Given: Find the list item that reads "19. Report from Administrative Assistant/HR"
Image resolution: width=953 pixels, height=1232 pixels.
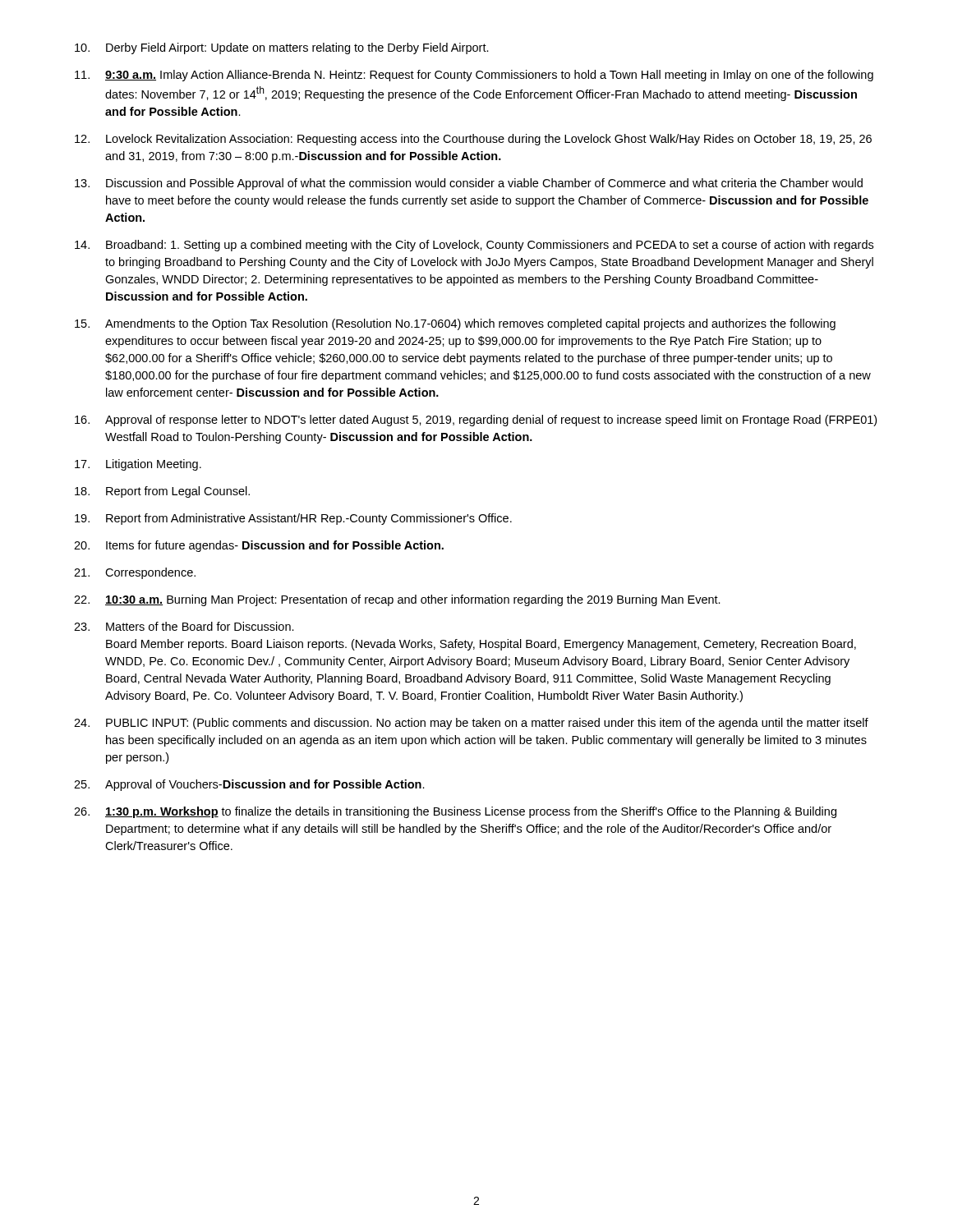Looking at the screenshot, I should point(476,519).
